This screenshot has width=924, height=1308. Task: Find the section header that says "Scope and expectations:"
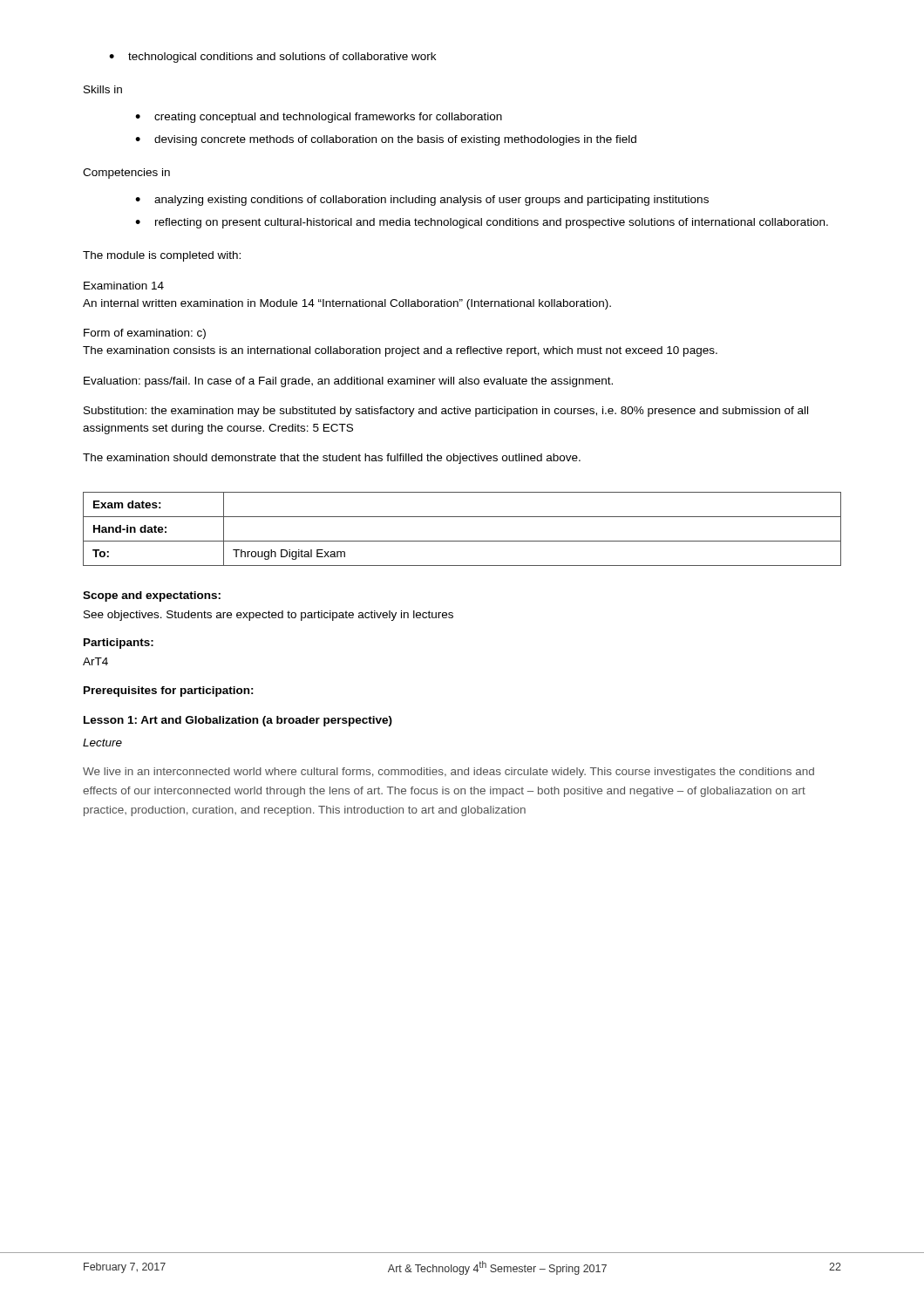tap(152, 596)
